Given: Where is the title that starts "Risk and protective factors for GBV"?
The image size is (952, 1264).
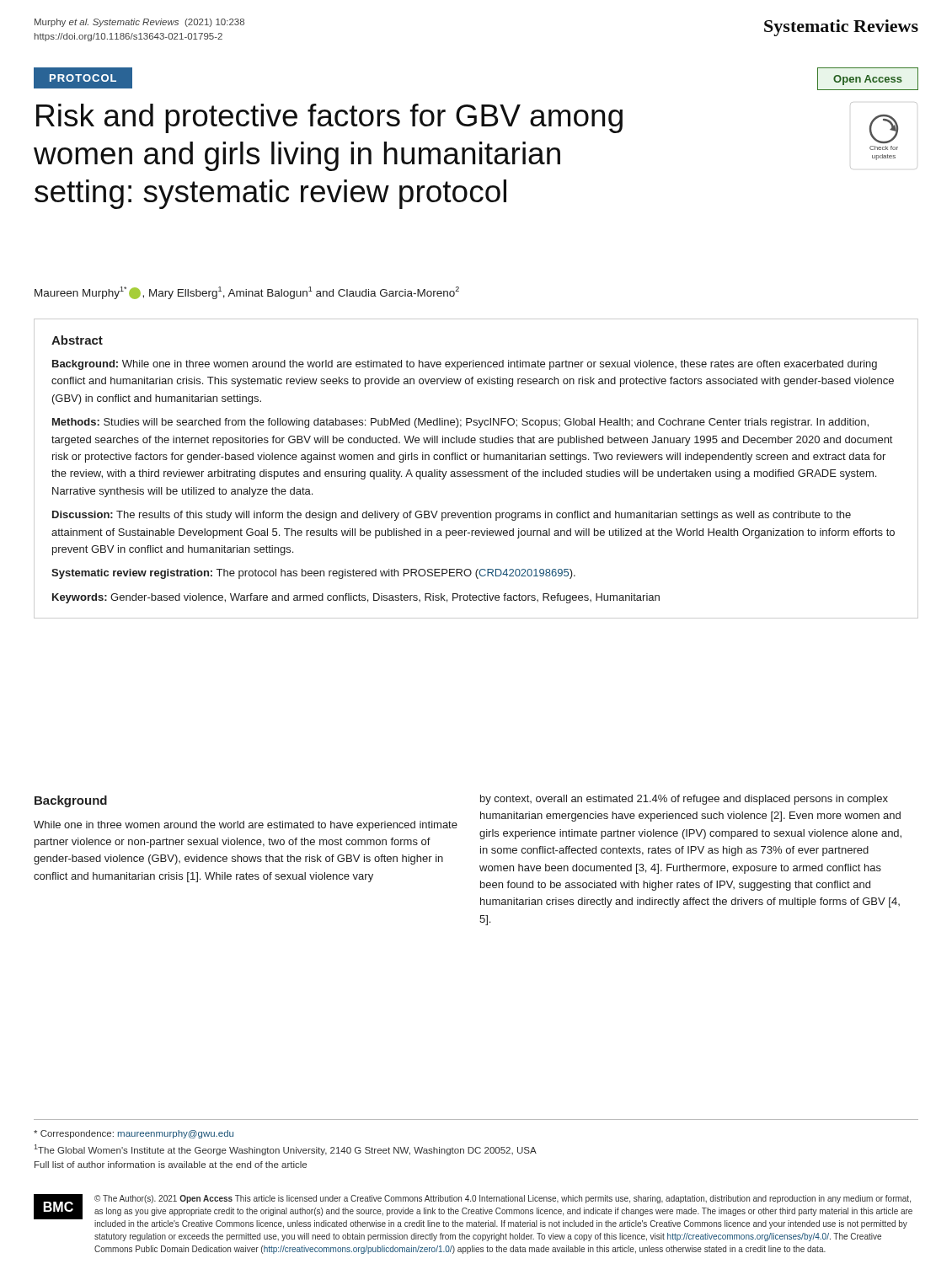Looking at the screenshot, I should click(x=379, y=154).
